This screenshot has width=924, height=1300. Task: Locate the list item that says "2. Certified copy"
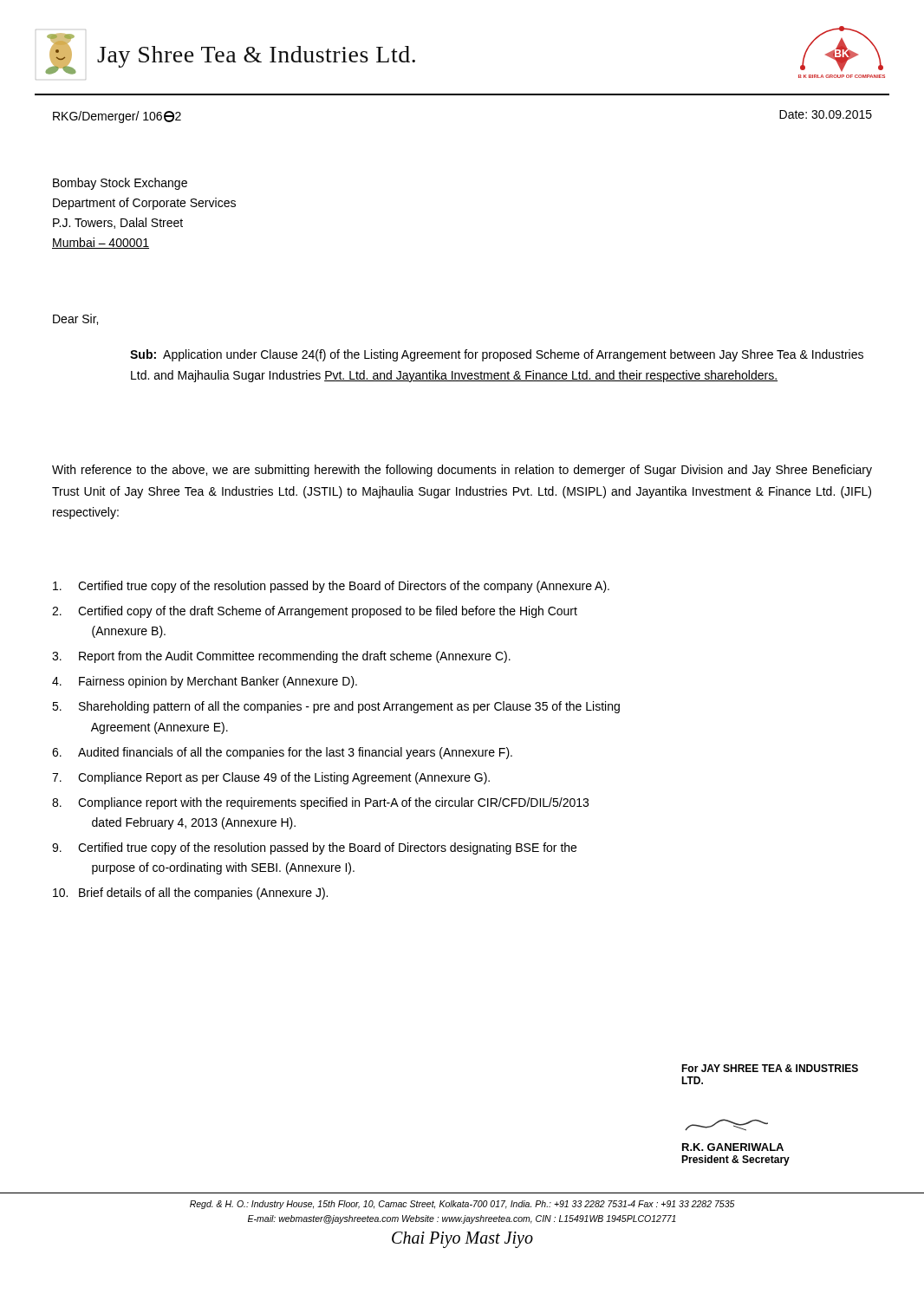pos(462,622)
